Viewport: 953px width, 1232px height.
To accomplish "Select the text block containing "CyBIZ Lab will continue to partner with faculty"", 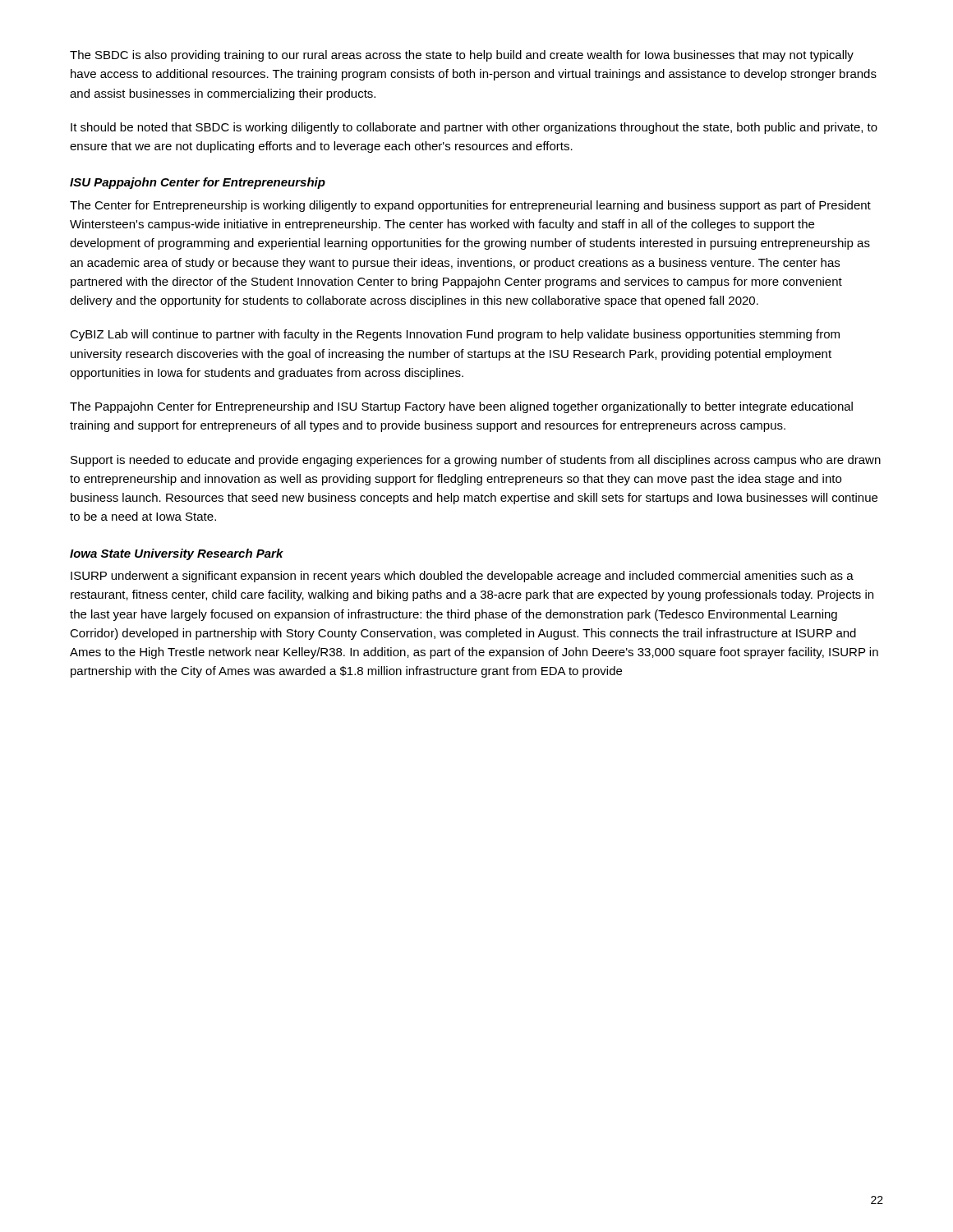I will pyautogui.click(x=455, y=353).
